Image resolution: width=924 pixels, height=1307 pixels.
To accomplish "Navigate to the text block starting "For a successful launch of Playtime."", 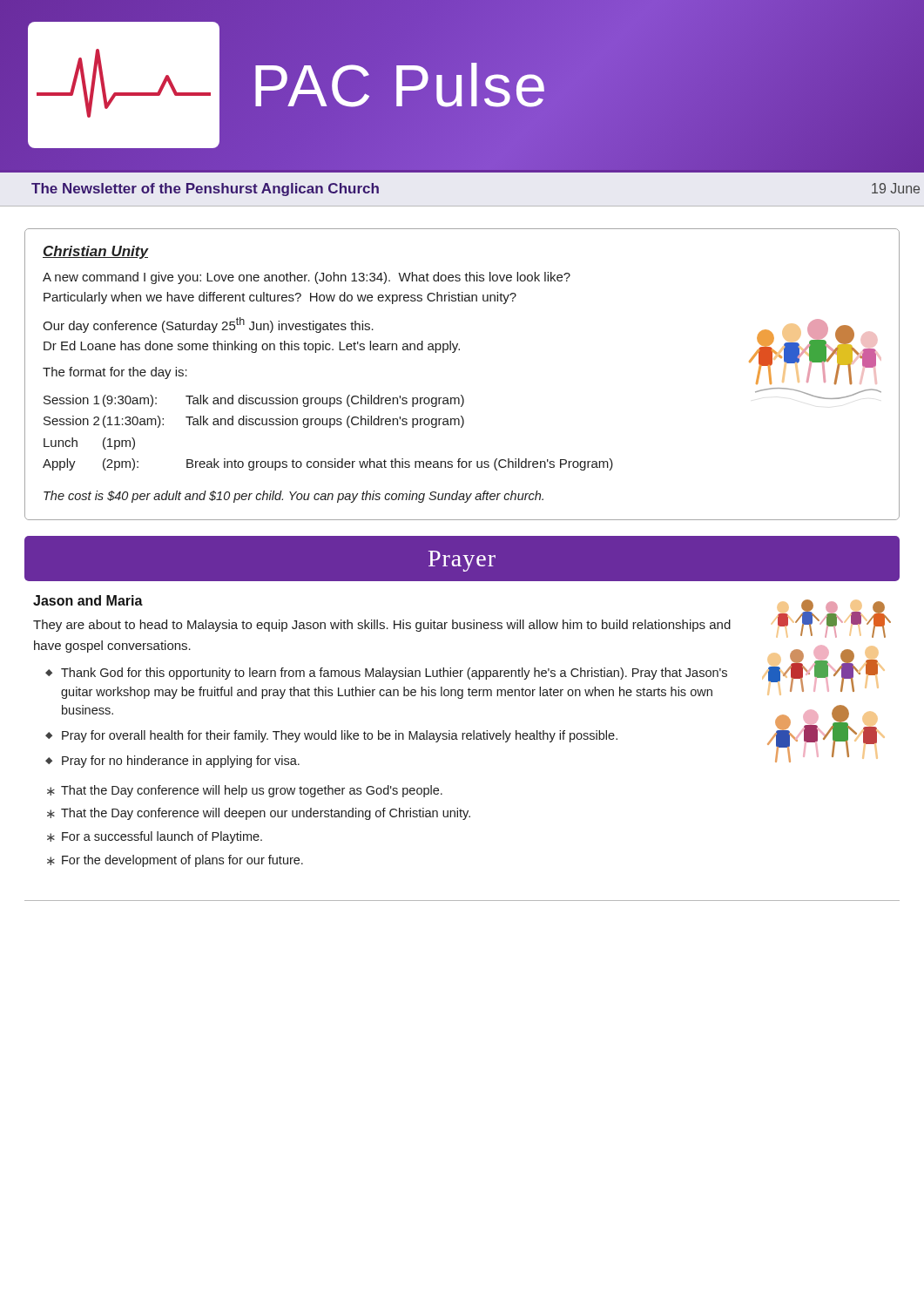I will click(x=162, y=836).
